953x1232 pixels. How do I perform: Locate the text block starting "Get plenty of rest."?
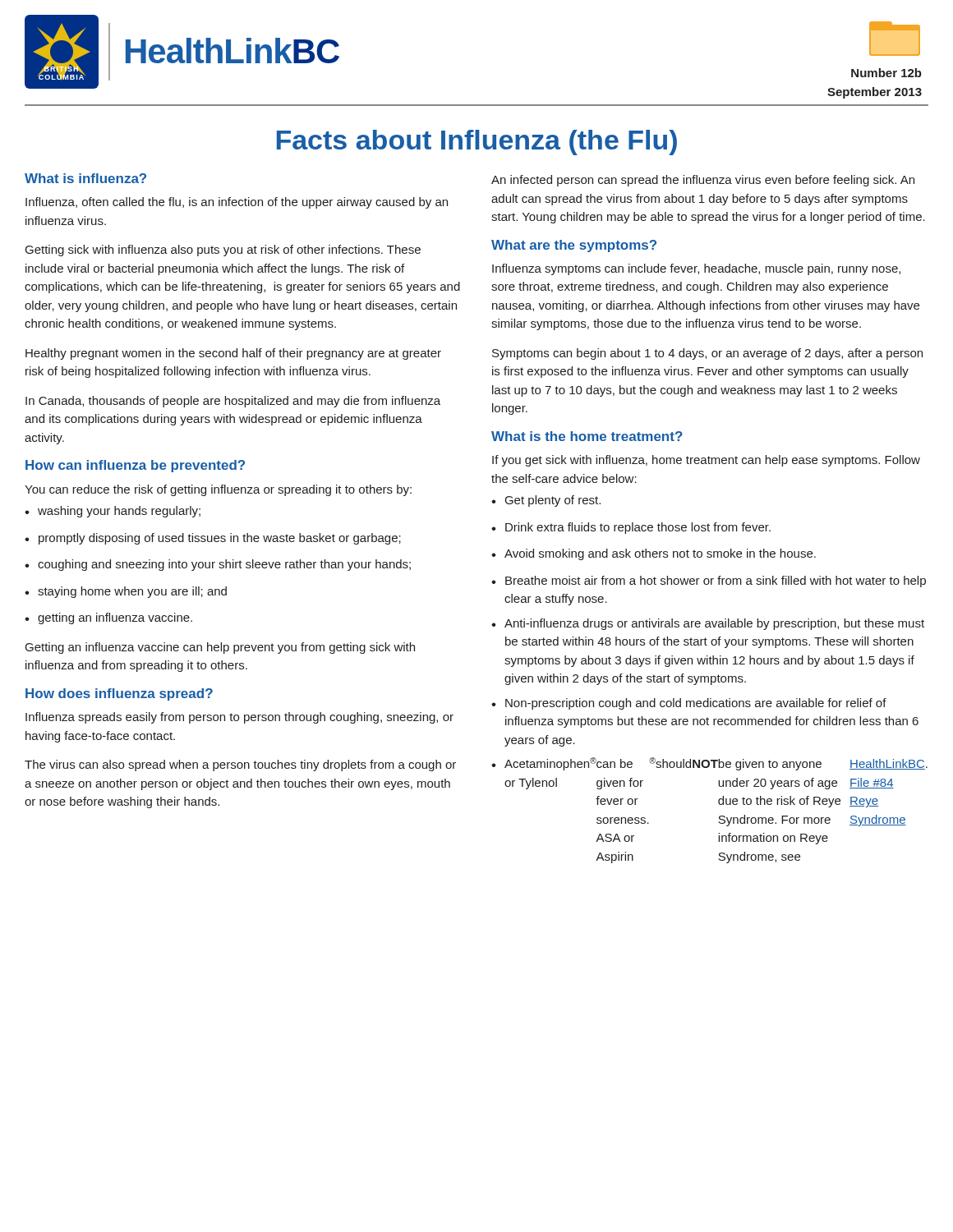tap(553, 500)
